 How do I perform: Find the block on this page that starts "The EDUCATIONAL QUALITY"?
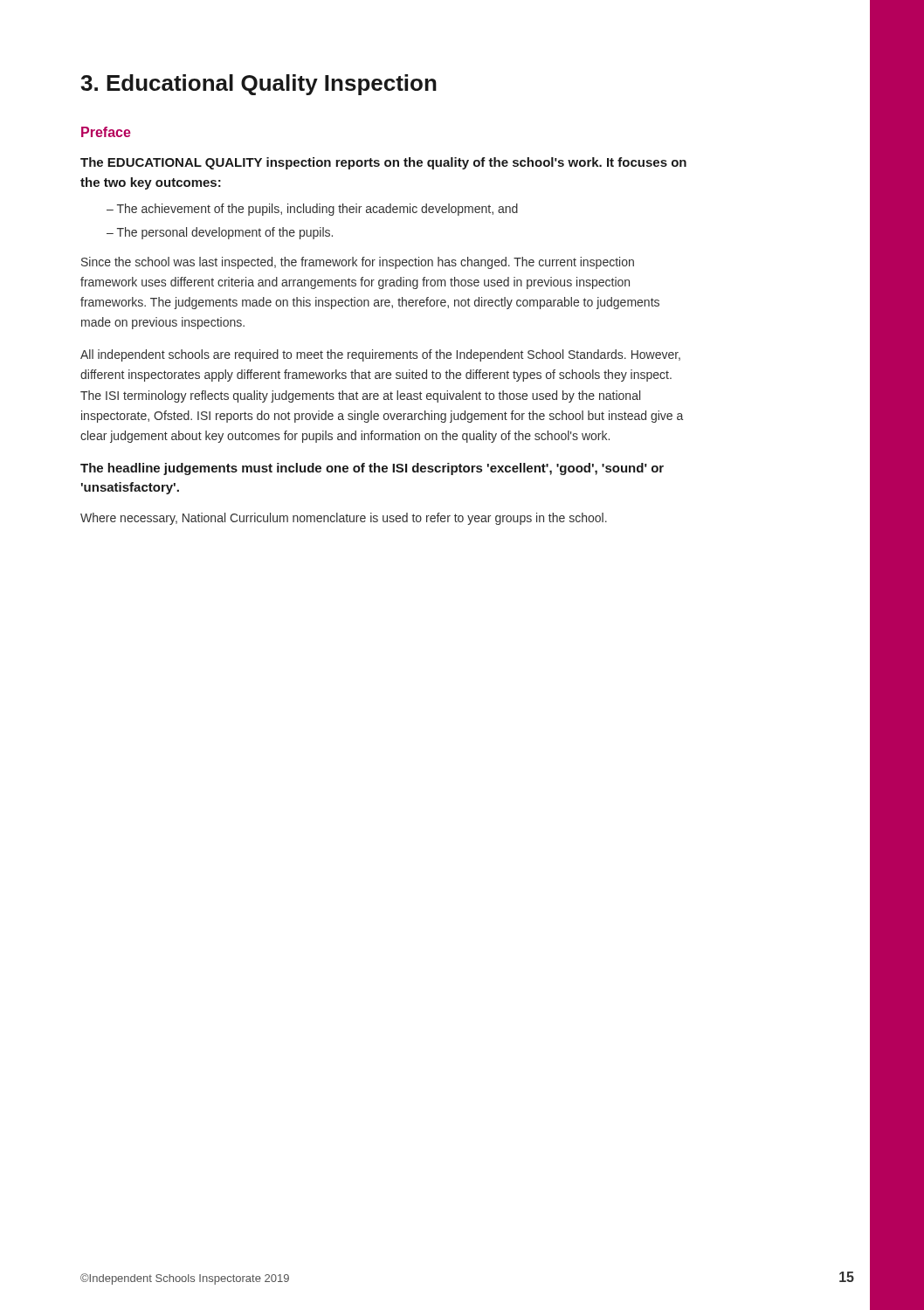click(384, 172)
